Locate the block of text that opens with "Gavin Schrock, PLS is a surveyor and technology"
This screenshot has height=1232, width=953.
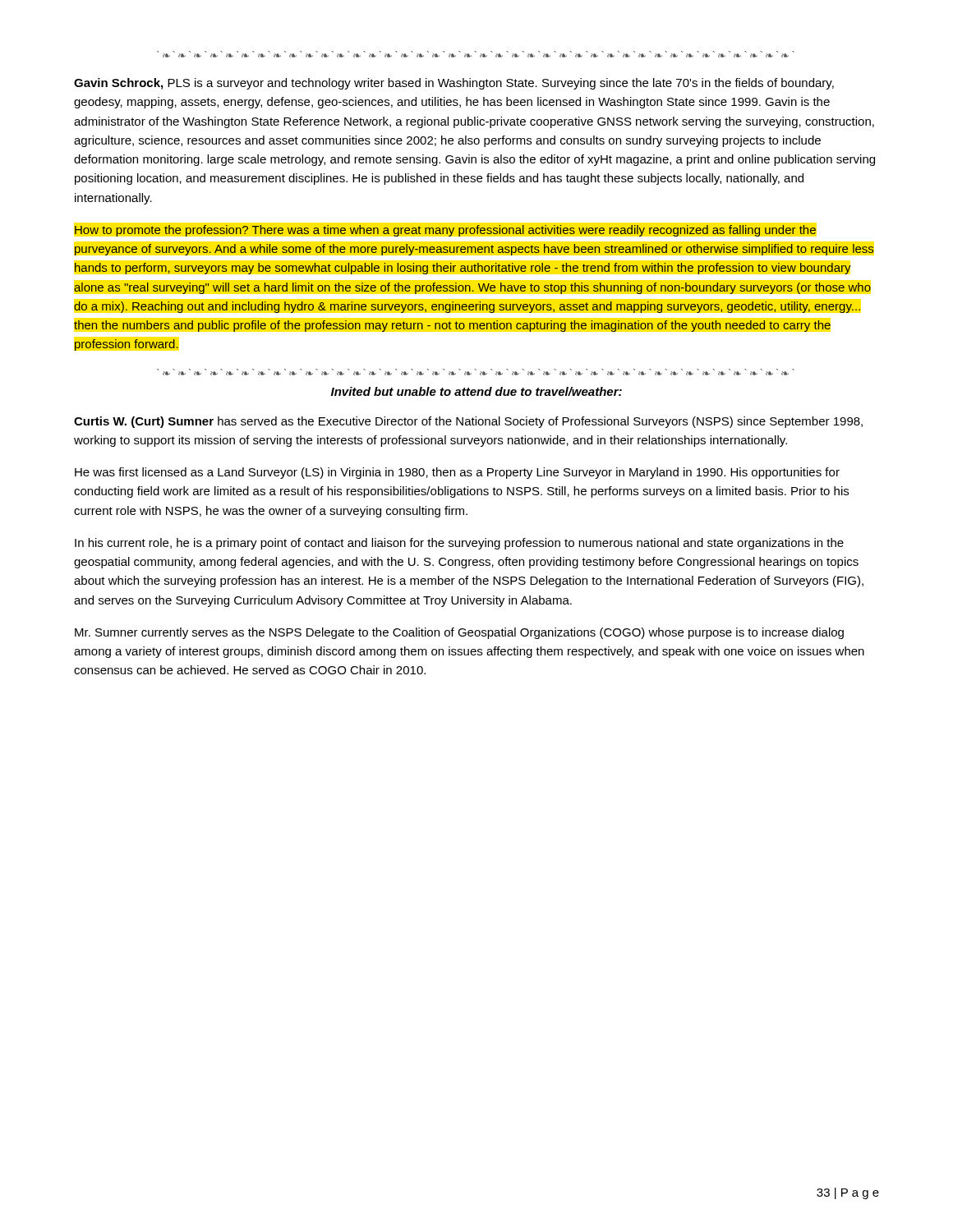click(x=475, y=140)
